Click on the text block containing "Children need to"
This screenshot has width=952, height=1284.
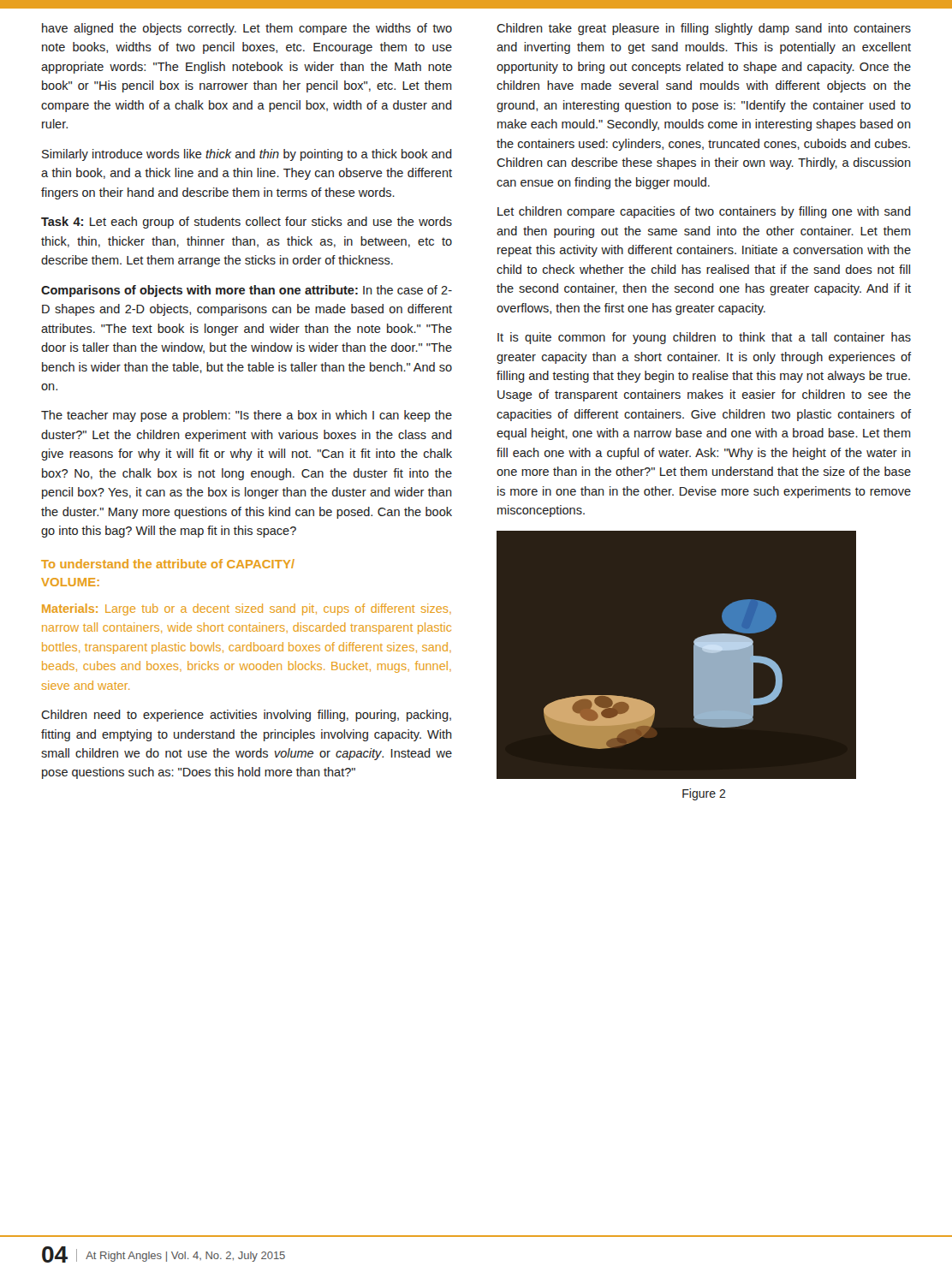[x=247, y=744]
